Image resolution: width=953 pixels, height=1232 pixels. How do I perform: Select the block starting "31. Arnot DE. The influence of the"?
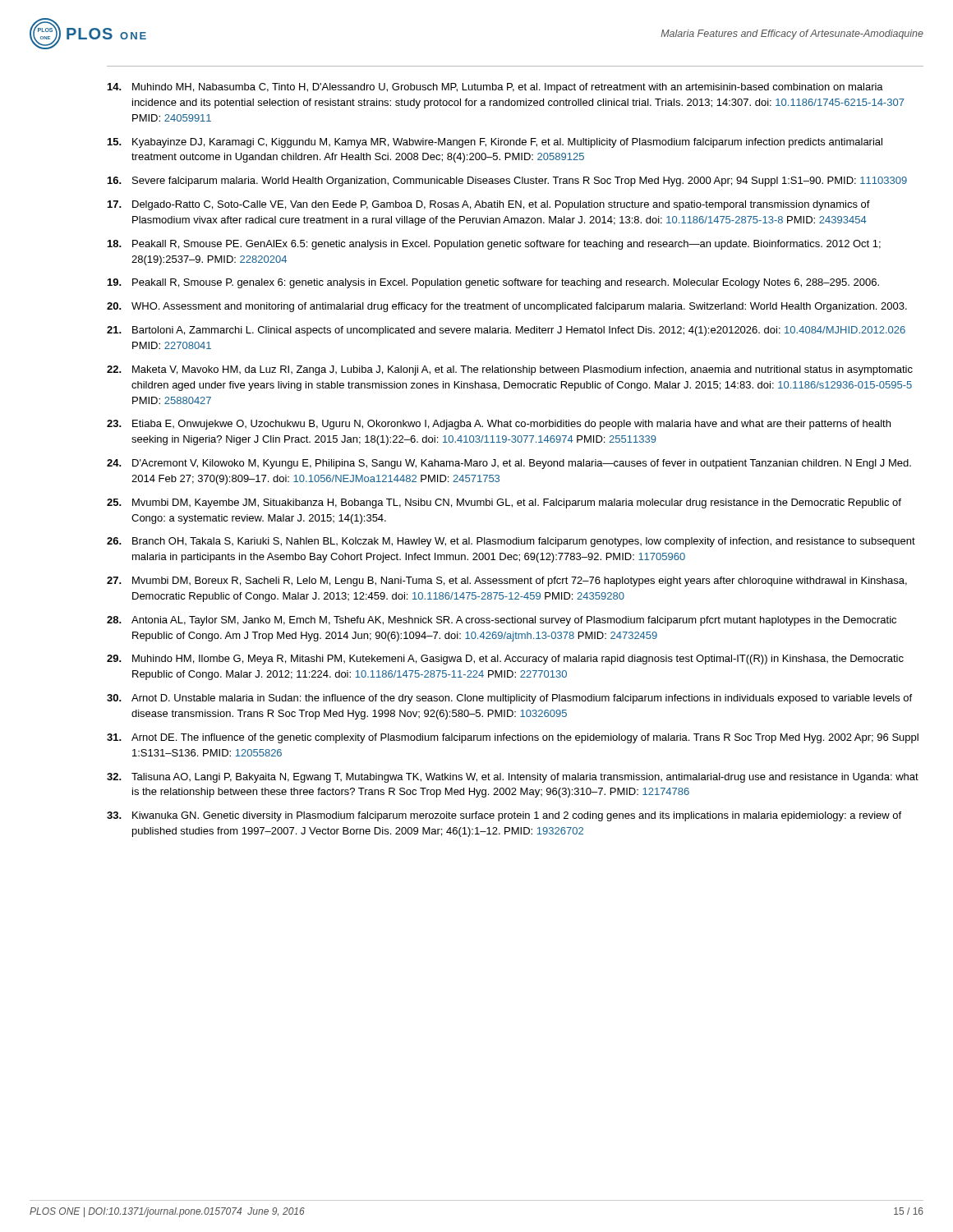[515, 746]
